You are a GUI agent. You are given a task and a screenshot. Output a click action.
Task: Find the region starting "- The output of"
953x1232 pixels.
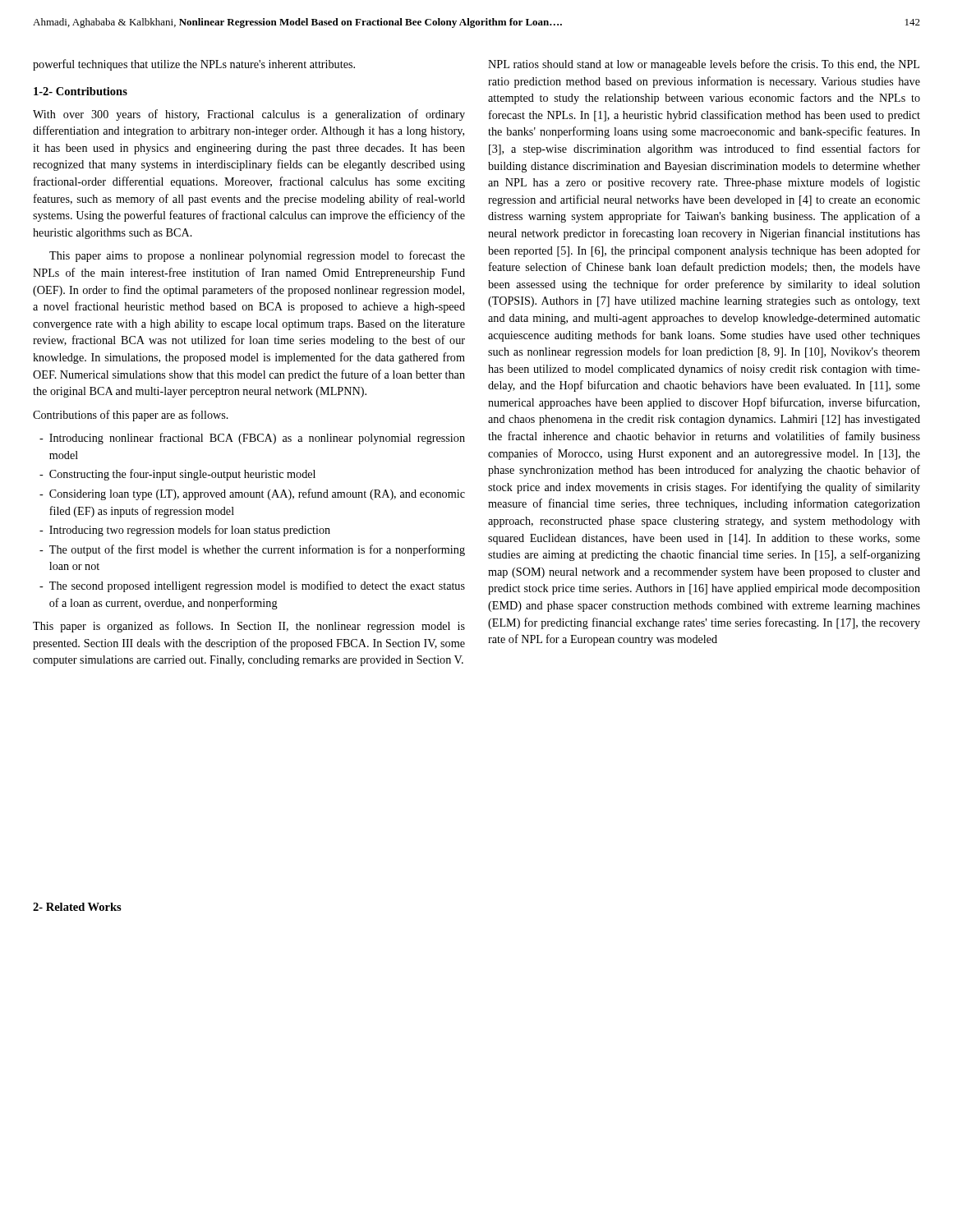pyautogui.click(x=252, y=558)
